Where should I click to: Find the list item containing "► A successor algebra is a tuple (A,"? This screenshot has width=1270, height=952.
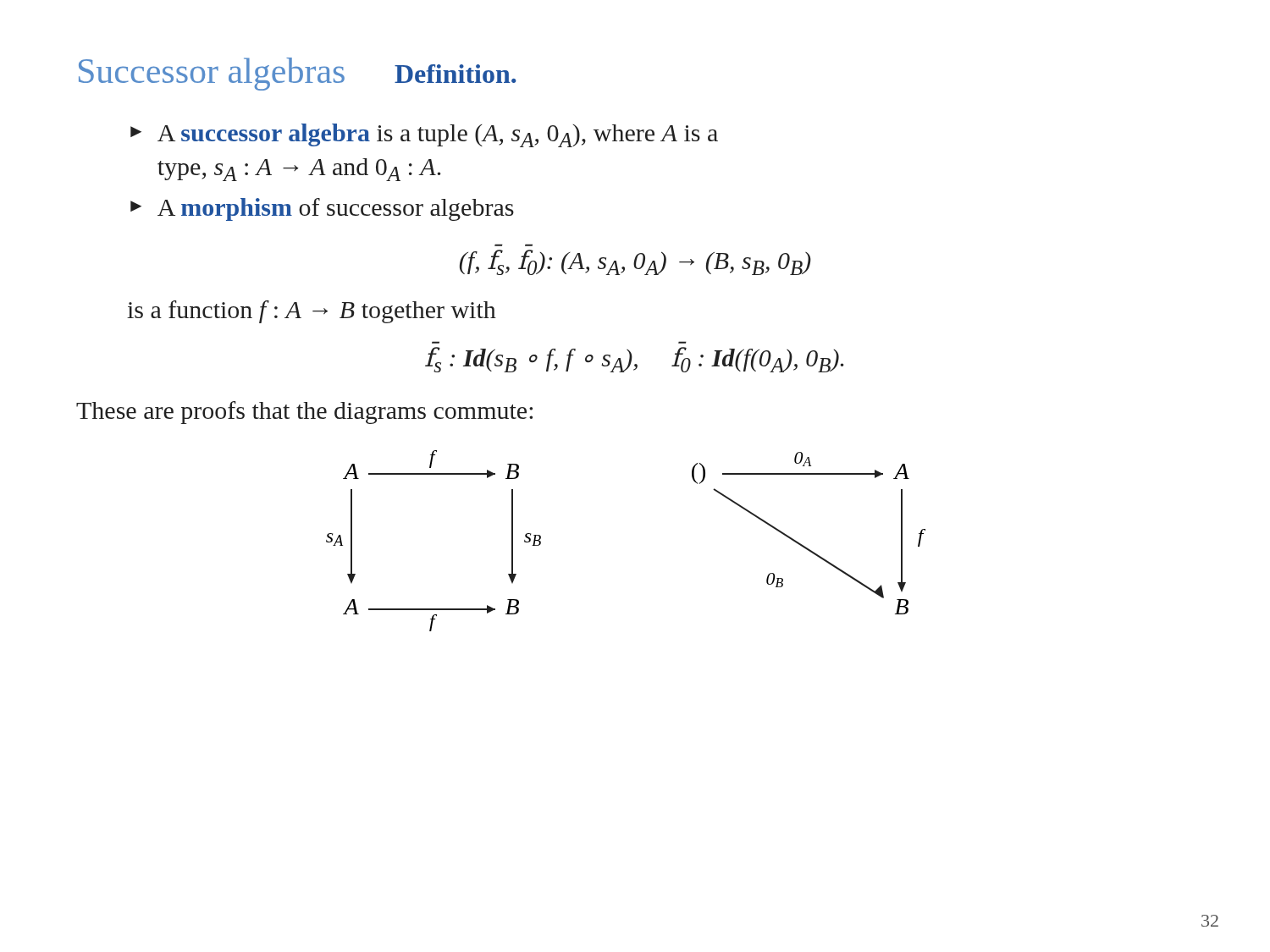(660, 152)
